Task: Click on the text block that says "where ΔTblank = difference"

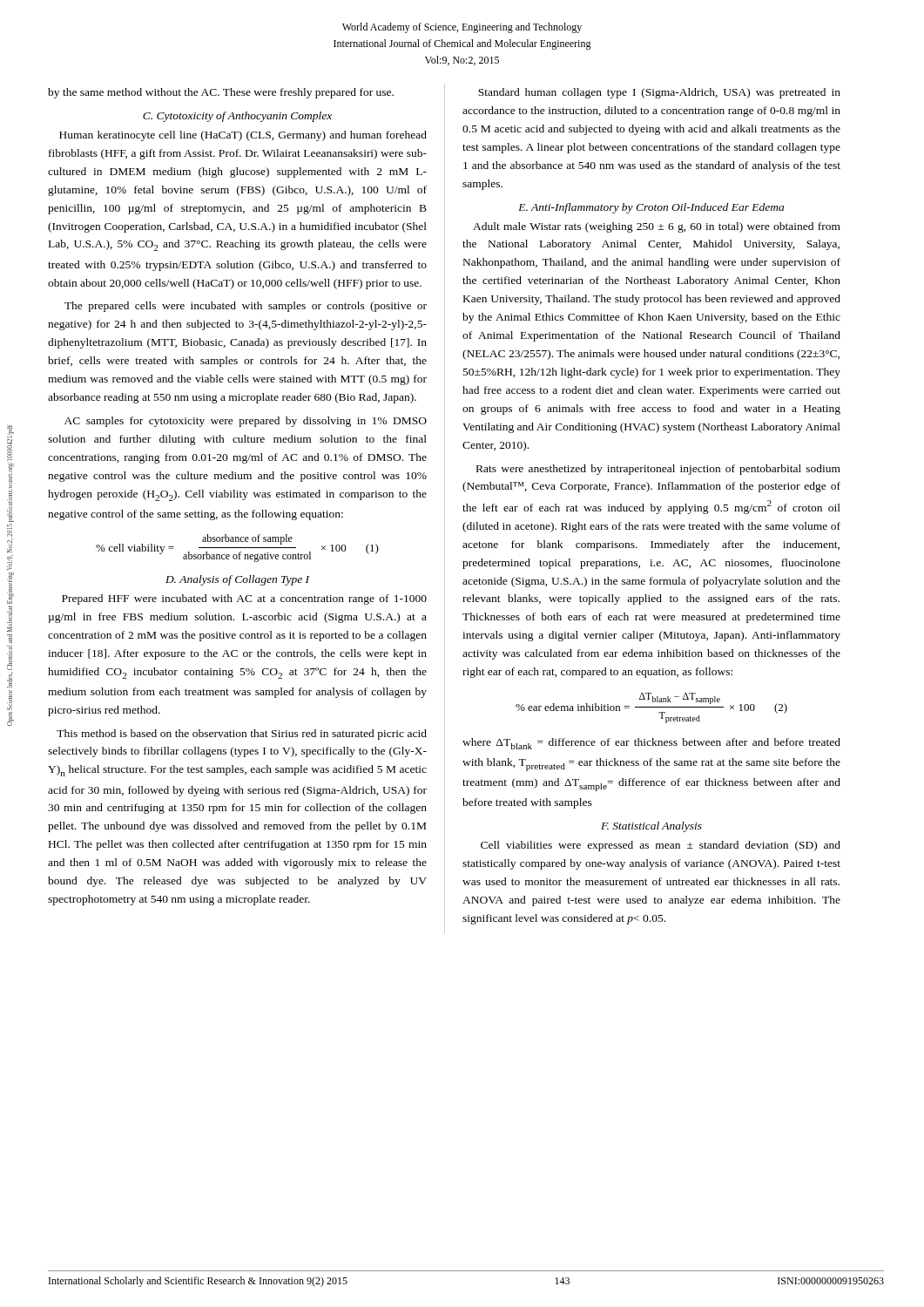Action: (x=651, y=772)
